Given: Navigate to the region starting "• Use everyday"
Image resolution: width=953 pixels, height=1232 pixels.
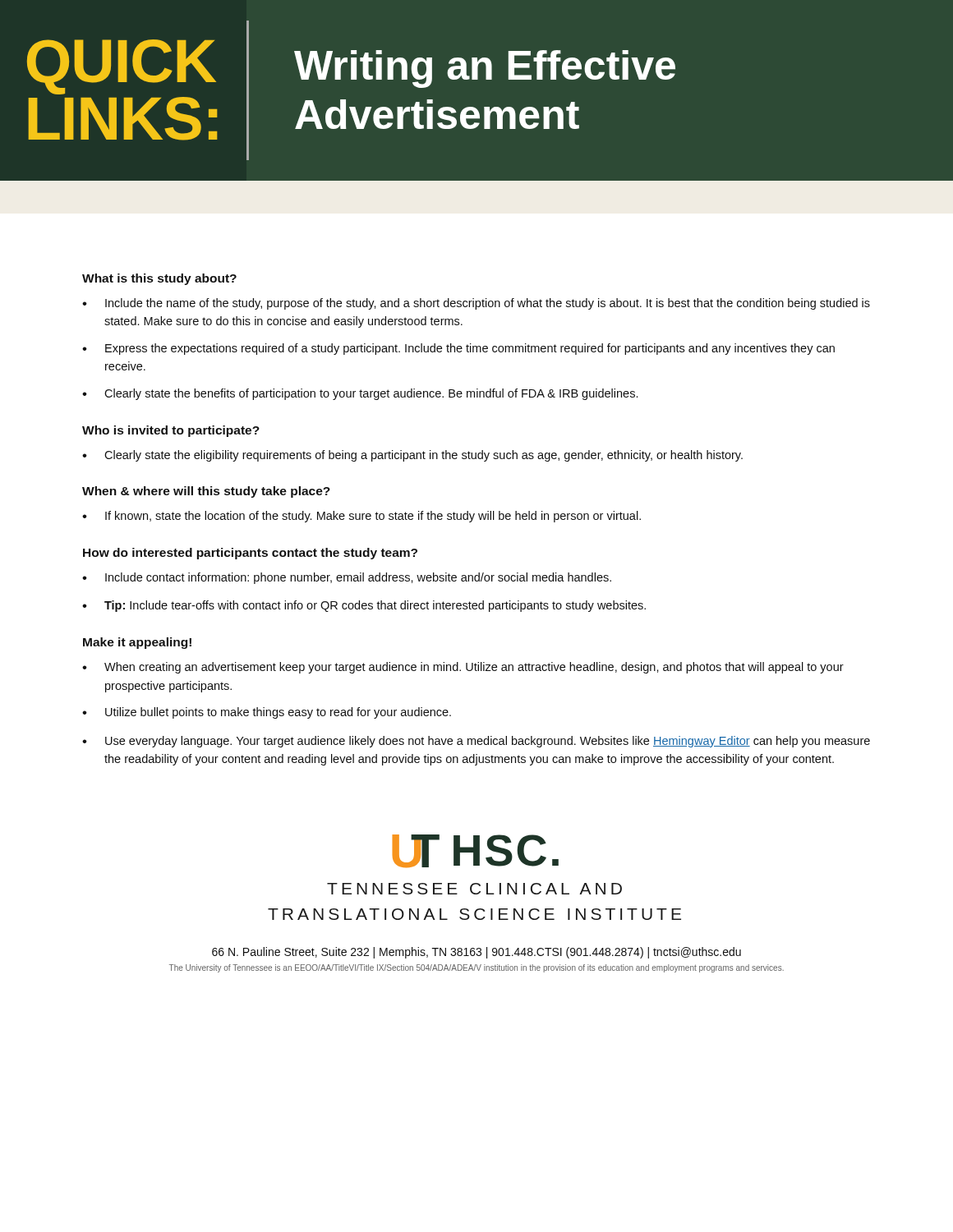Looking at the screenshot, I should tap(476, 750).
